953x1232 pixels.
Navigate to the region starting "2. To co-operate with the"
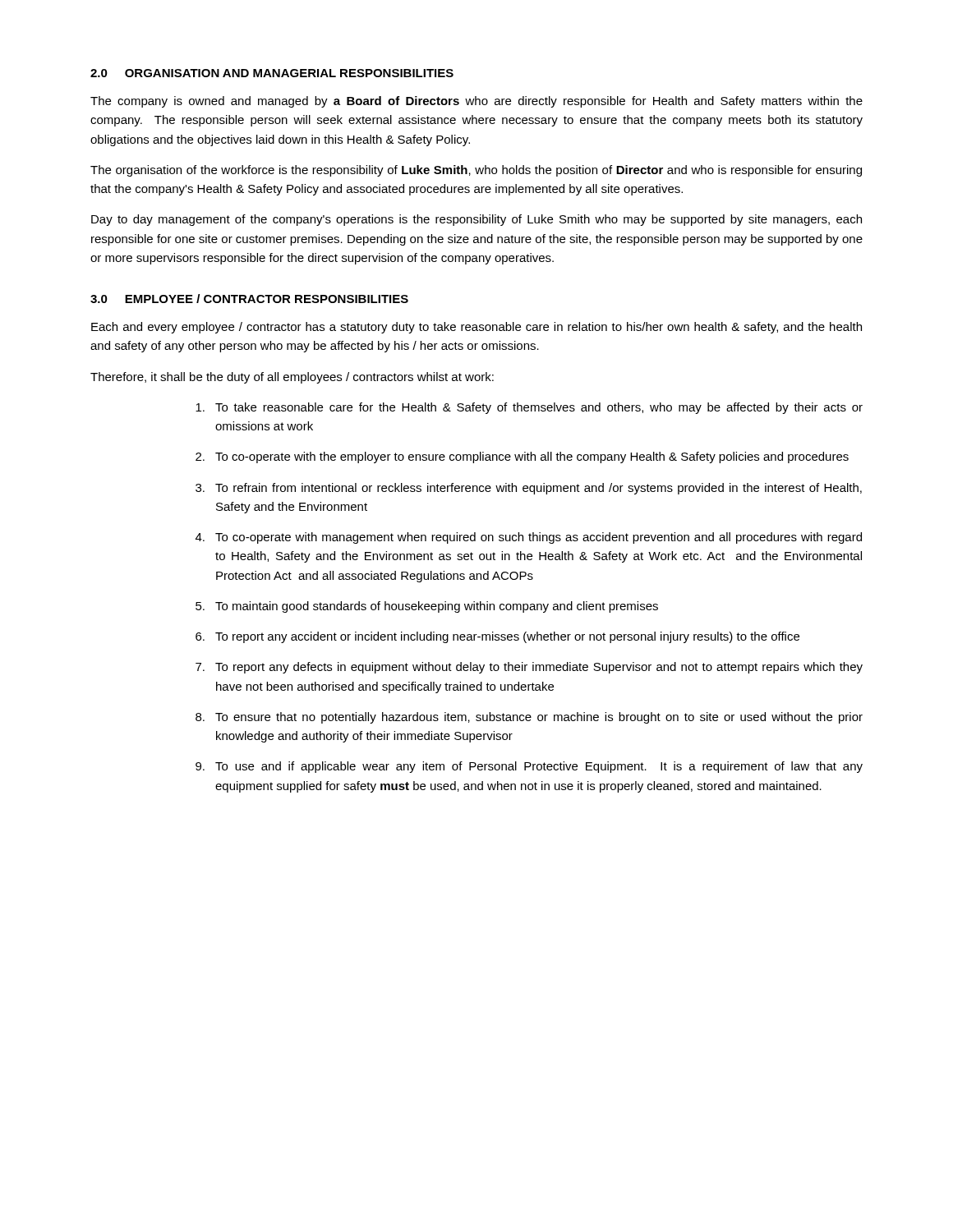tap(509, 457)
